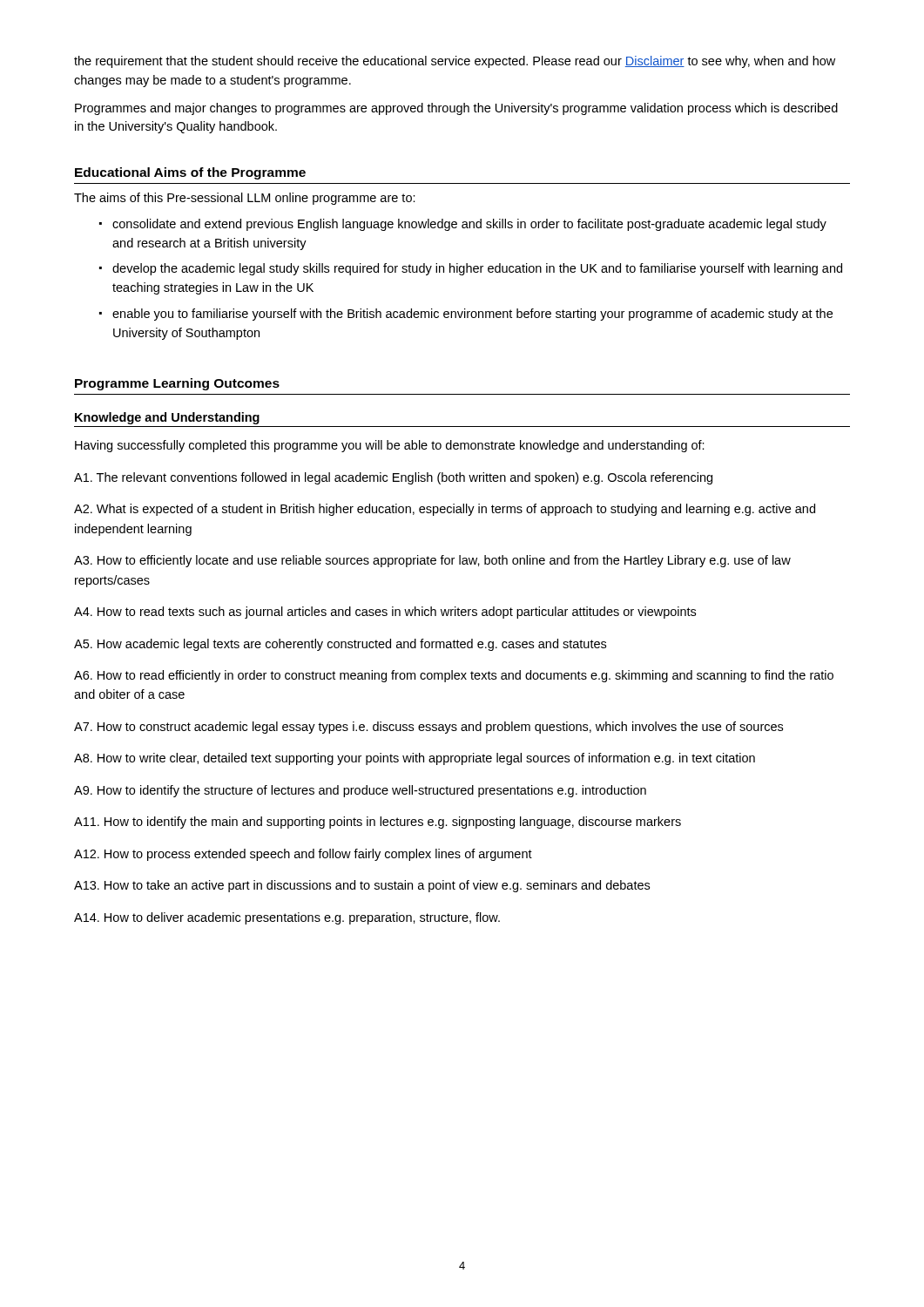Find the text block containing "A11. How to identify the main"

(x=378, y=822)
